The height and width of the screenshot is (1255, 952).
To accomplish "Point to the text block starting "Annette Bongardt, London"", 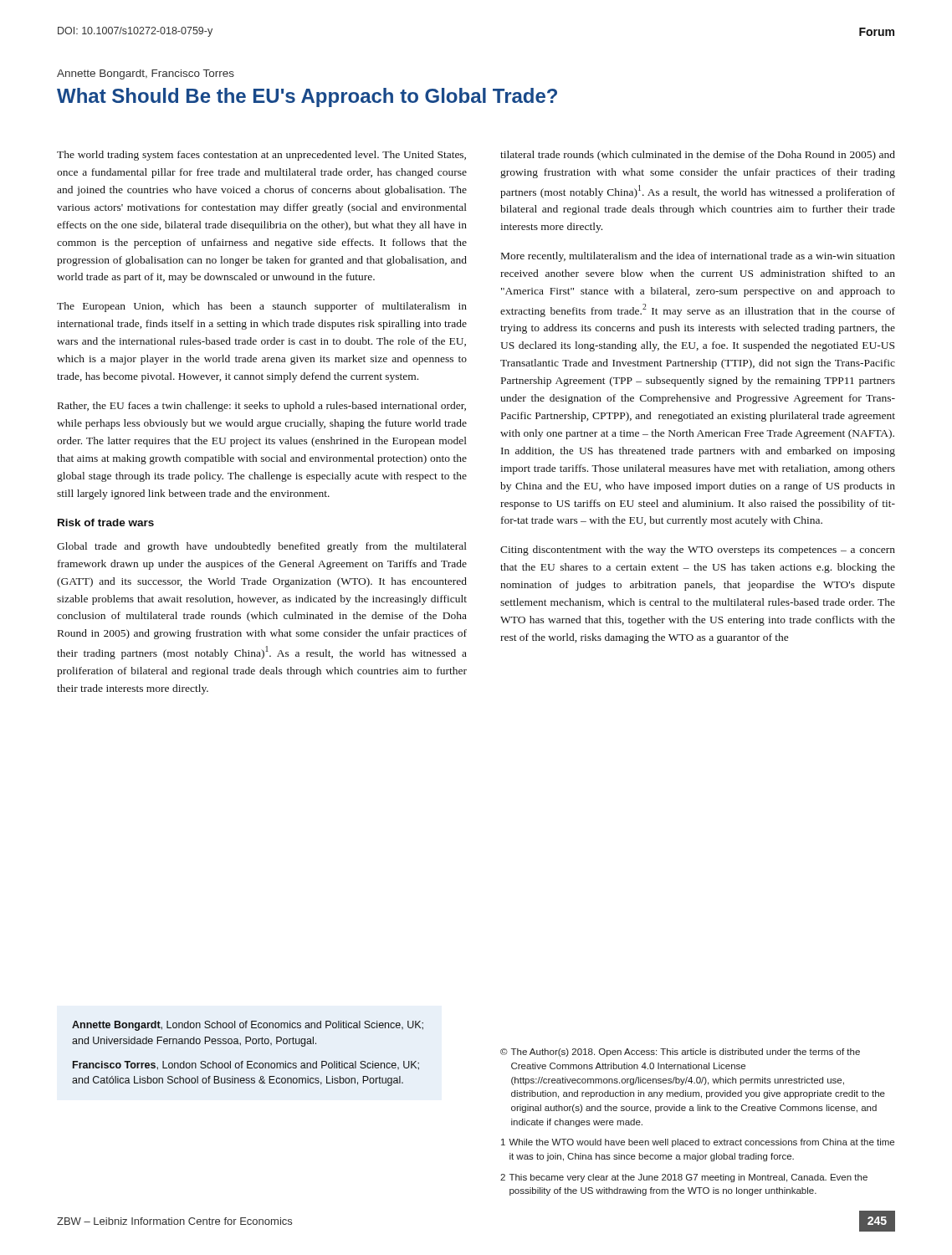I will tap(249, 1053).
